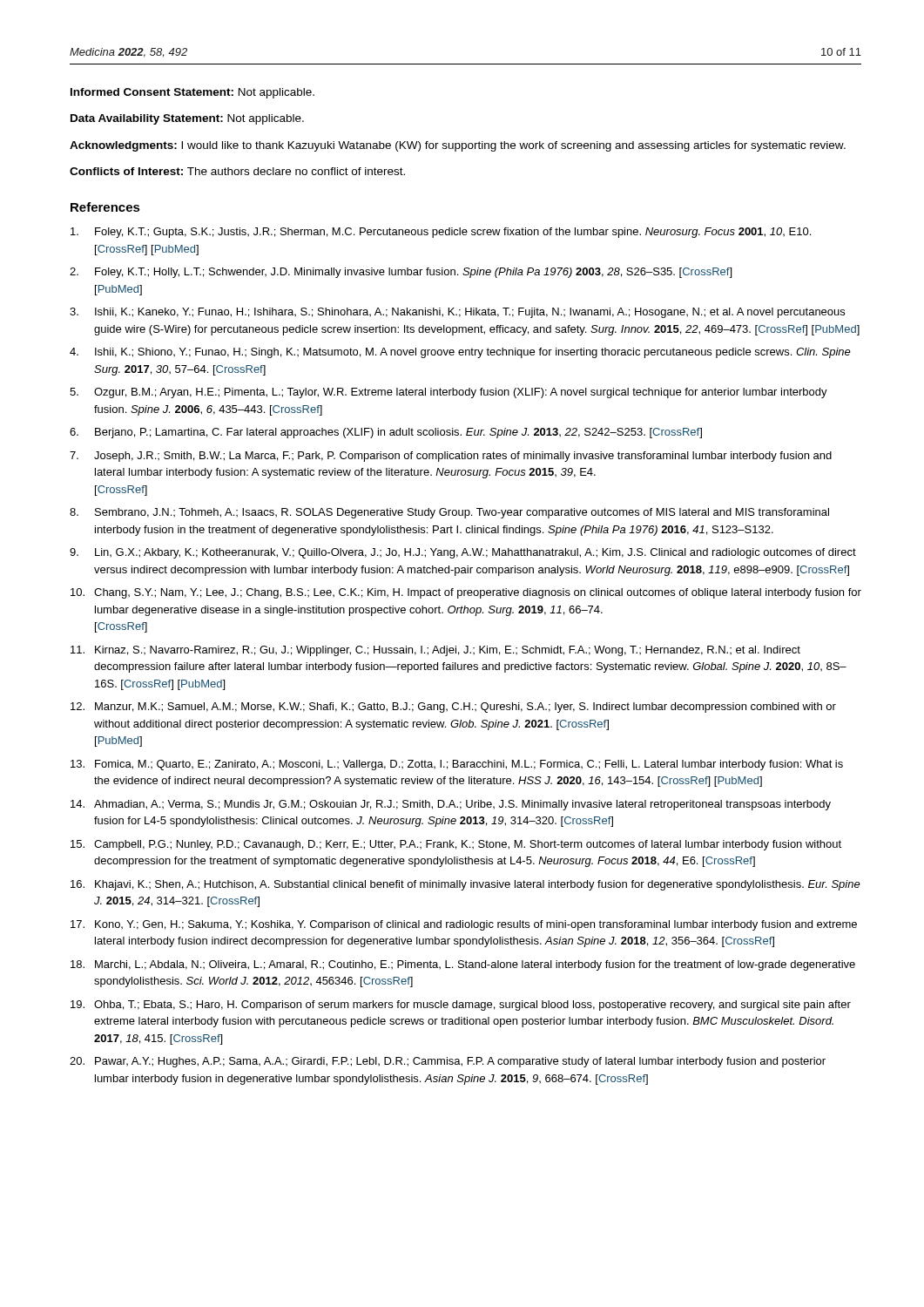
Task: Click the passage that begins "20. Pawar, A.Y.;"
Action: coord(465,1070)
